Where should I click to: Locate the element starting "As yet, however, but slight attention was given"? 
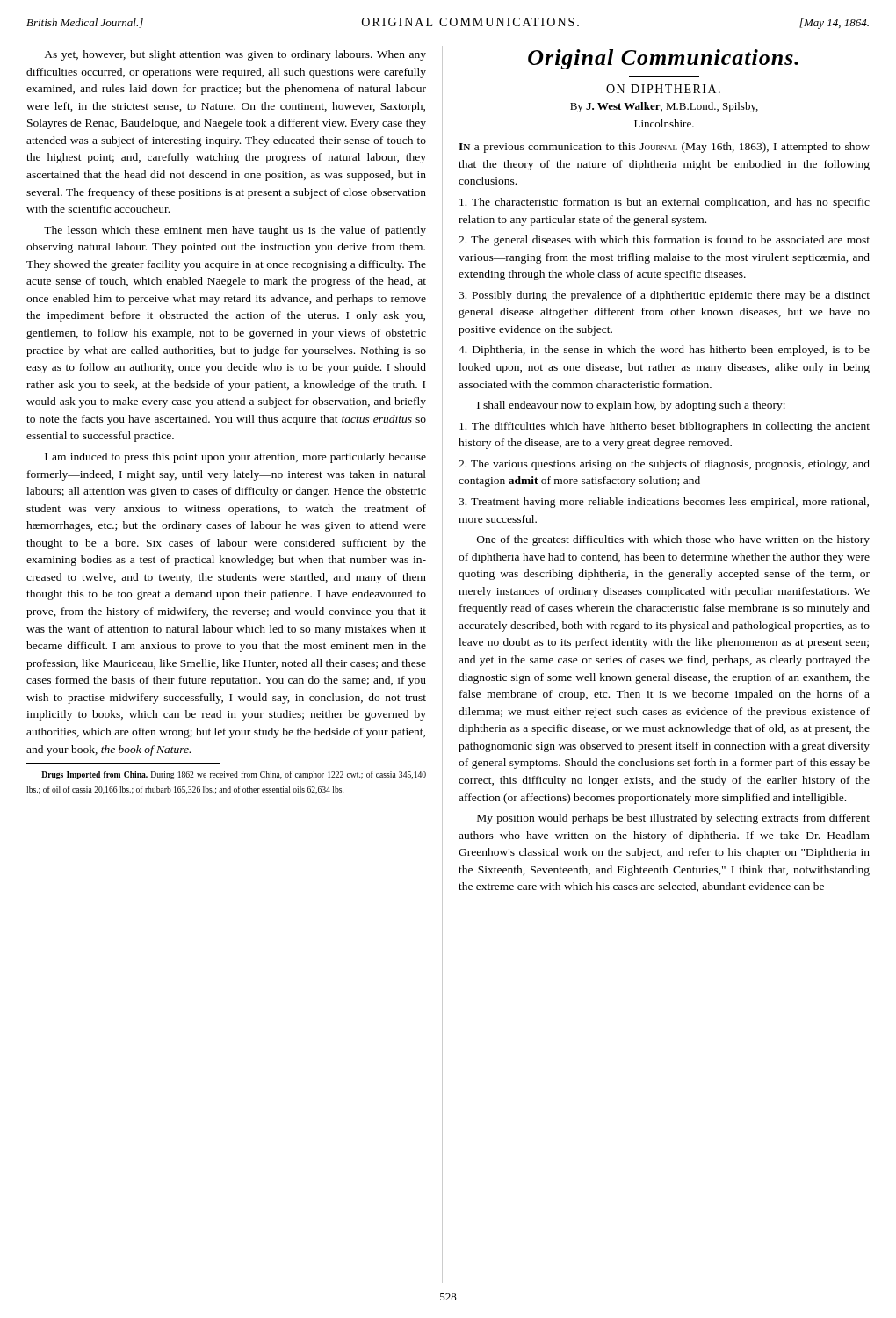point(226,132)
